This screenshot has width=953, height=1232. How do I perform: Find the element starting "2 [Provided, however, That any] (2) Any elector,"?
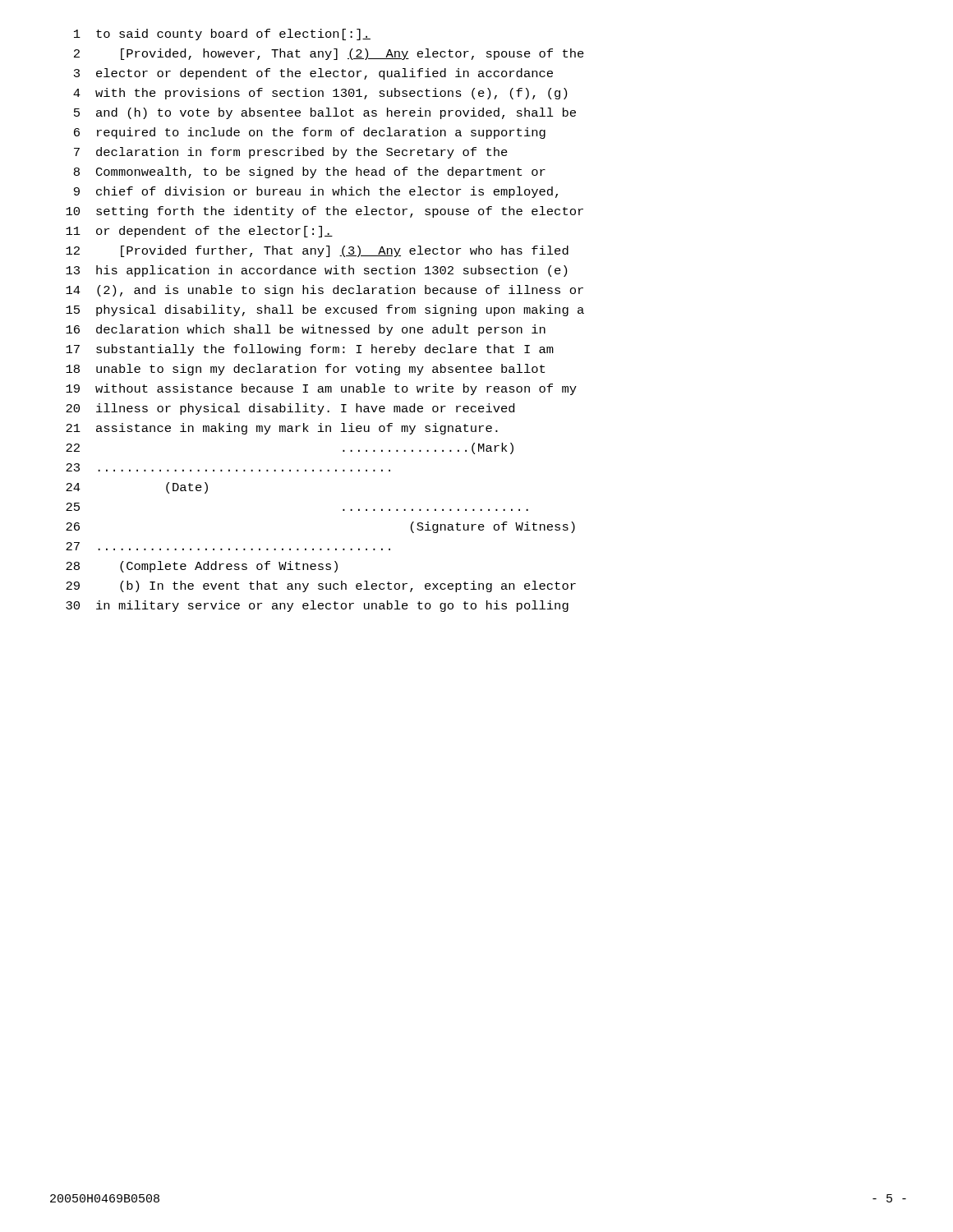pos(317,54)
